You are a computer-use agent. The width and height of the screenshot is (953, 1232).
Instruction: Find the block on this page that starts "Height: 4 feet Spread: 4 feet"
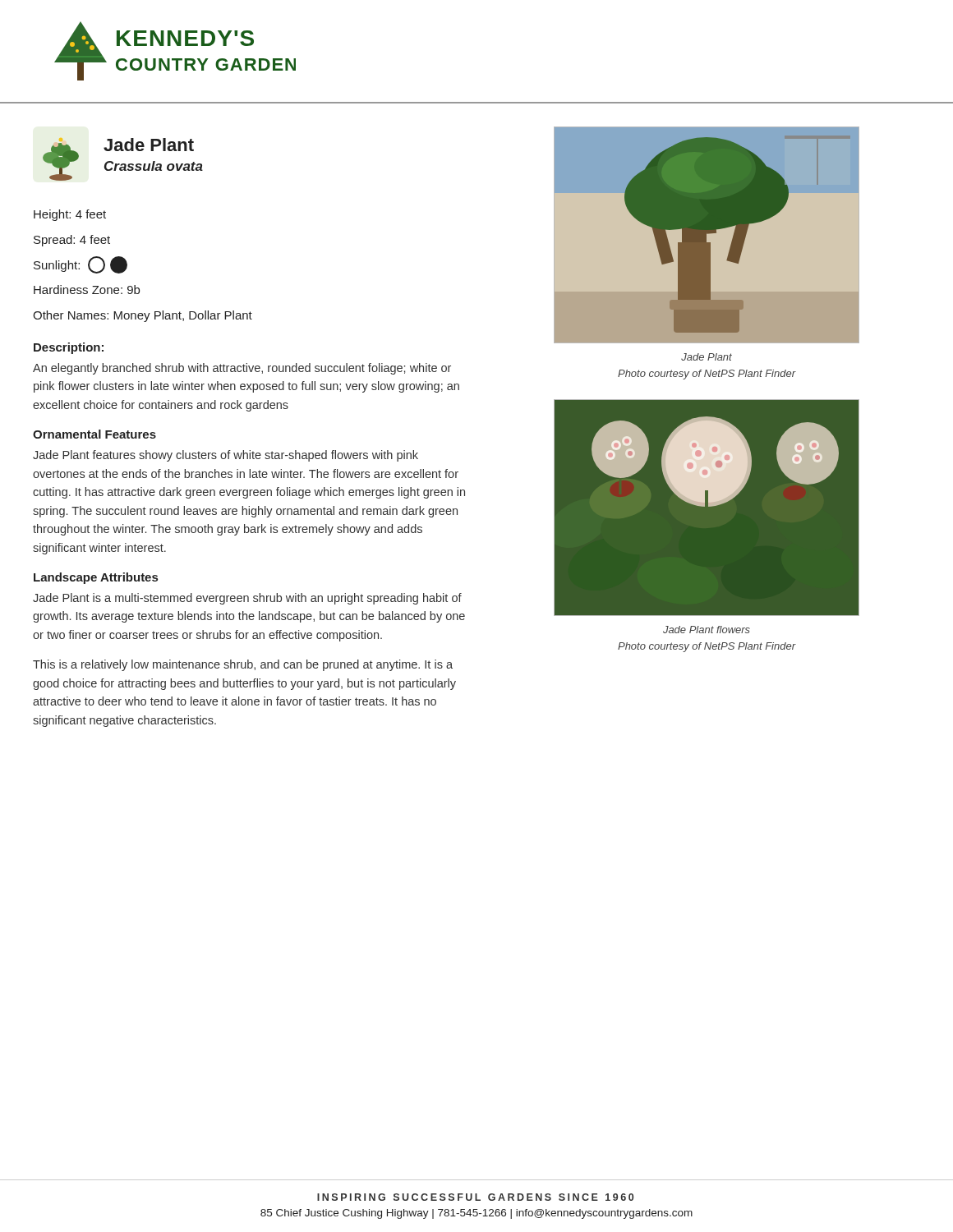pyautogui.click(x=70, y=215)
